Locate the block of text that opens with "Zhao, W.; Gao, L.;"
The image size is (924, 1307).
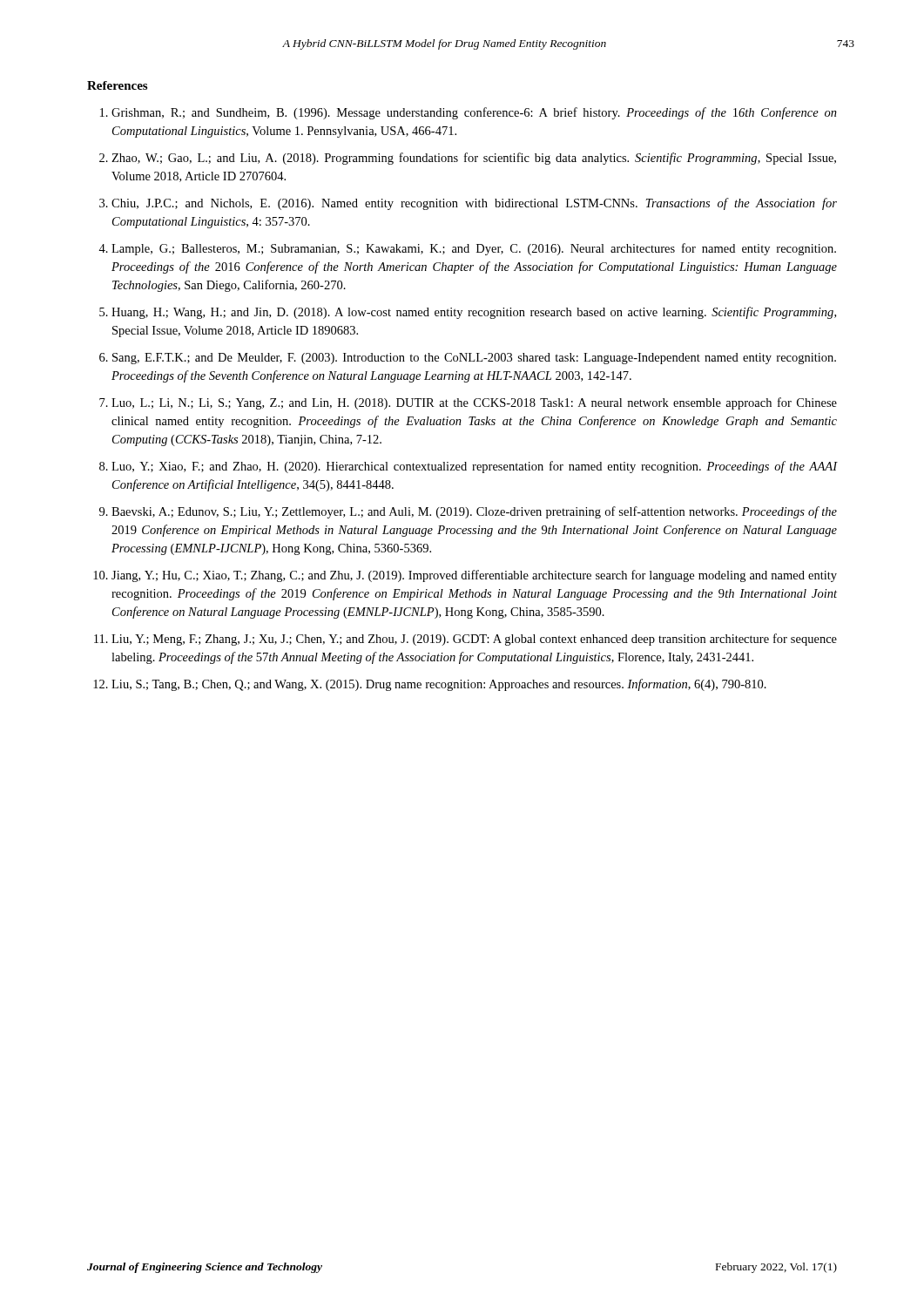pos(474,167)
